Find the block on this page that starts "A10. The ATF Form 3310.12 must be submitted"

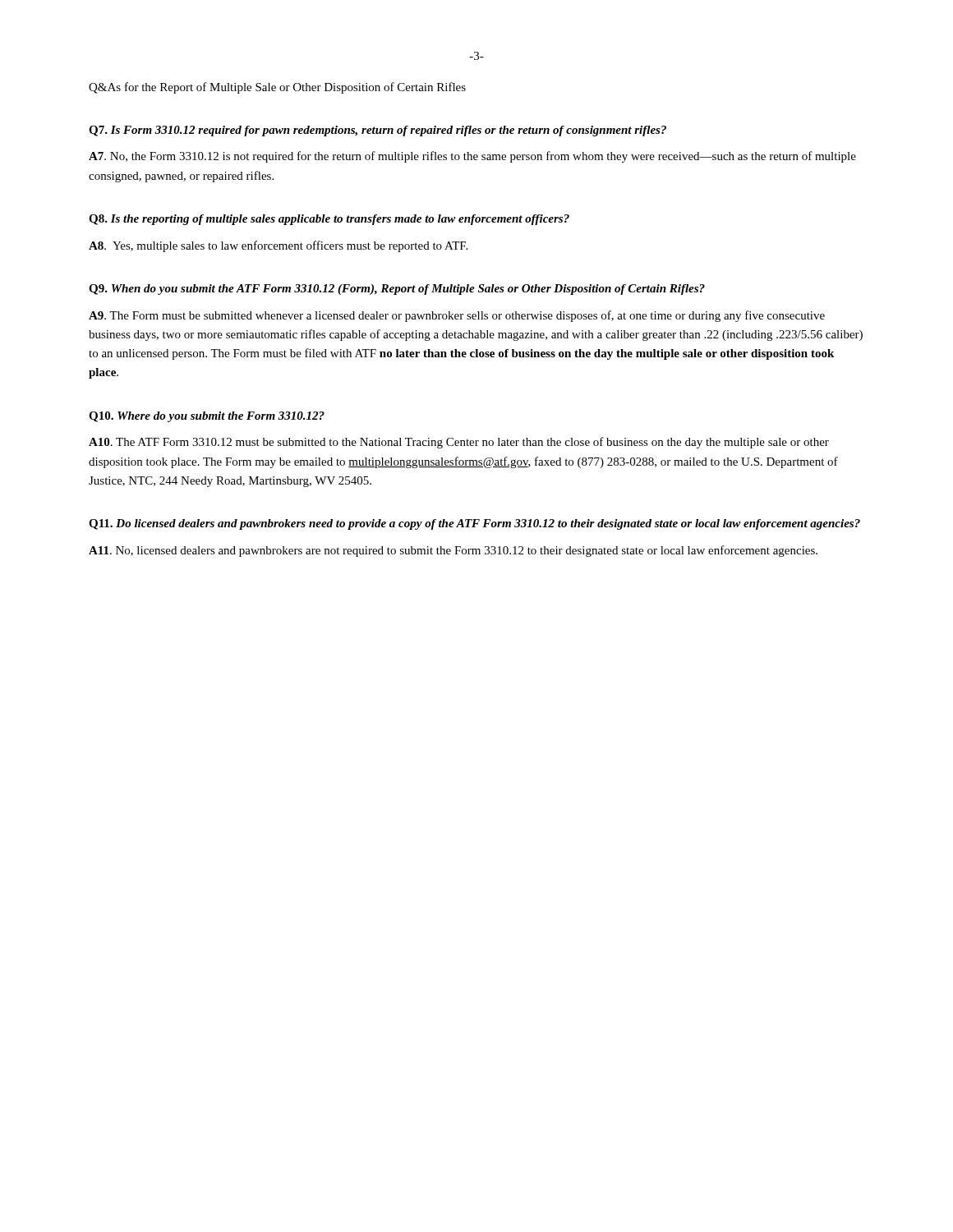463,461
